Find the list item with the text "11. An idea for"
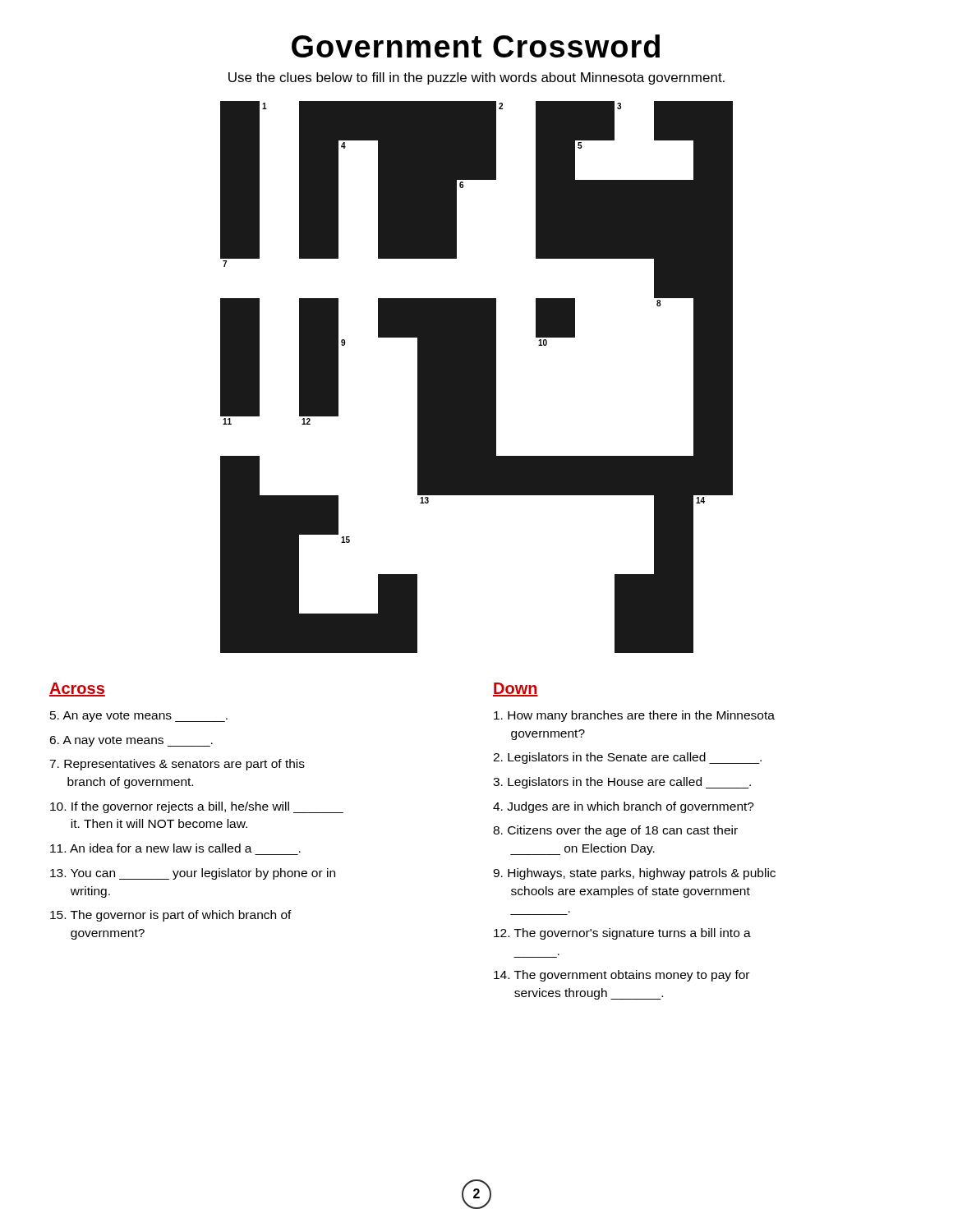The height and width of the screenshot is (1232, 953). click(175, 848)
